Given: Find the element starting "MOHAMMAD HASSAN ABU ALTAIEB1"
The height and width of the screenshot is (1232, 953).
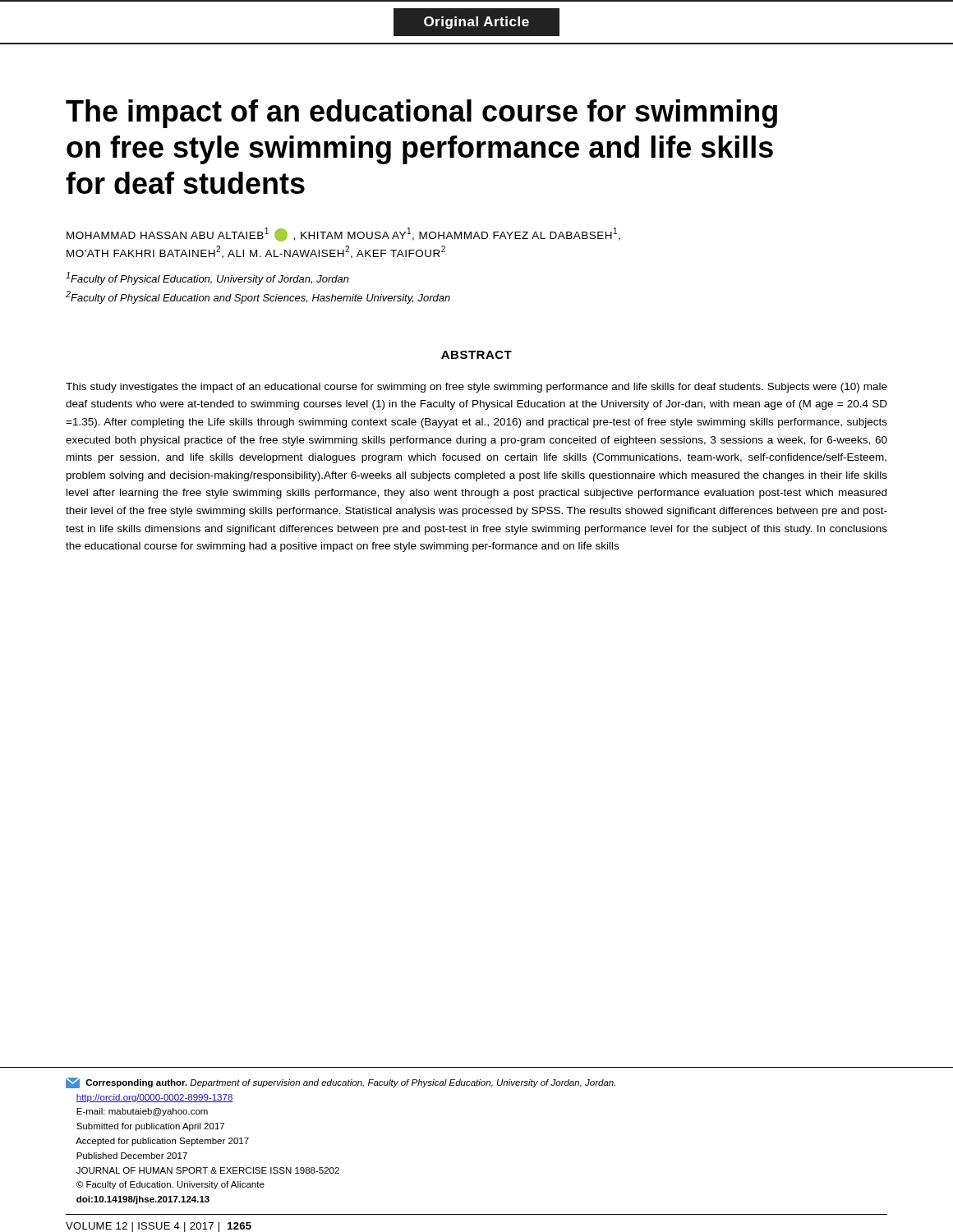Looking at the screenshot, I should (476, 244).
